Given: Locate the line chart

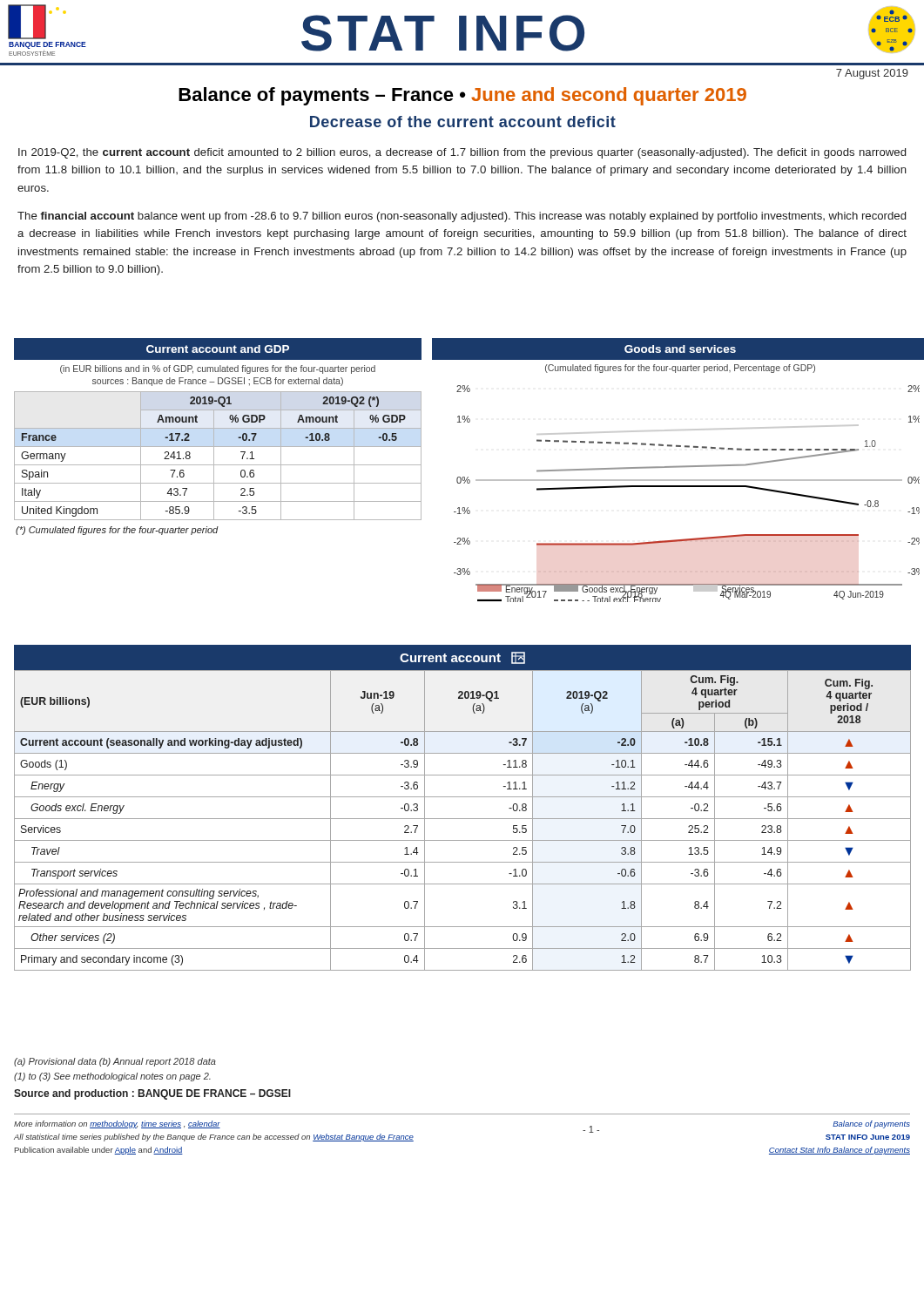Looking at the screenshot, I should tap(678, 489).
